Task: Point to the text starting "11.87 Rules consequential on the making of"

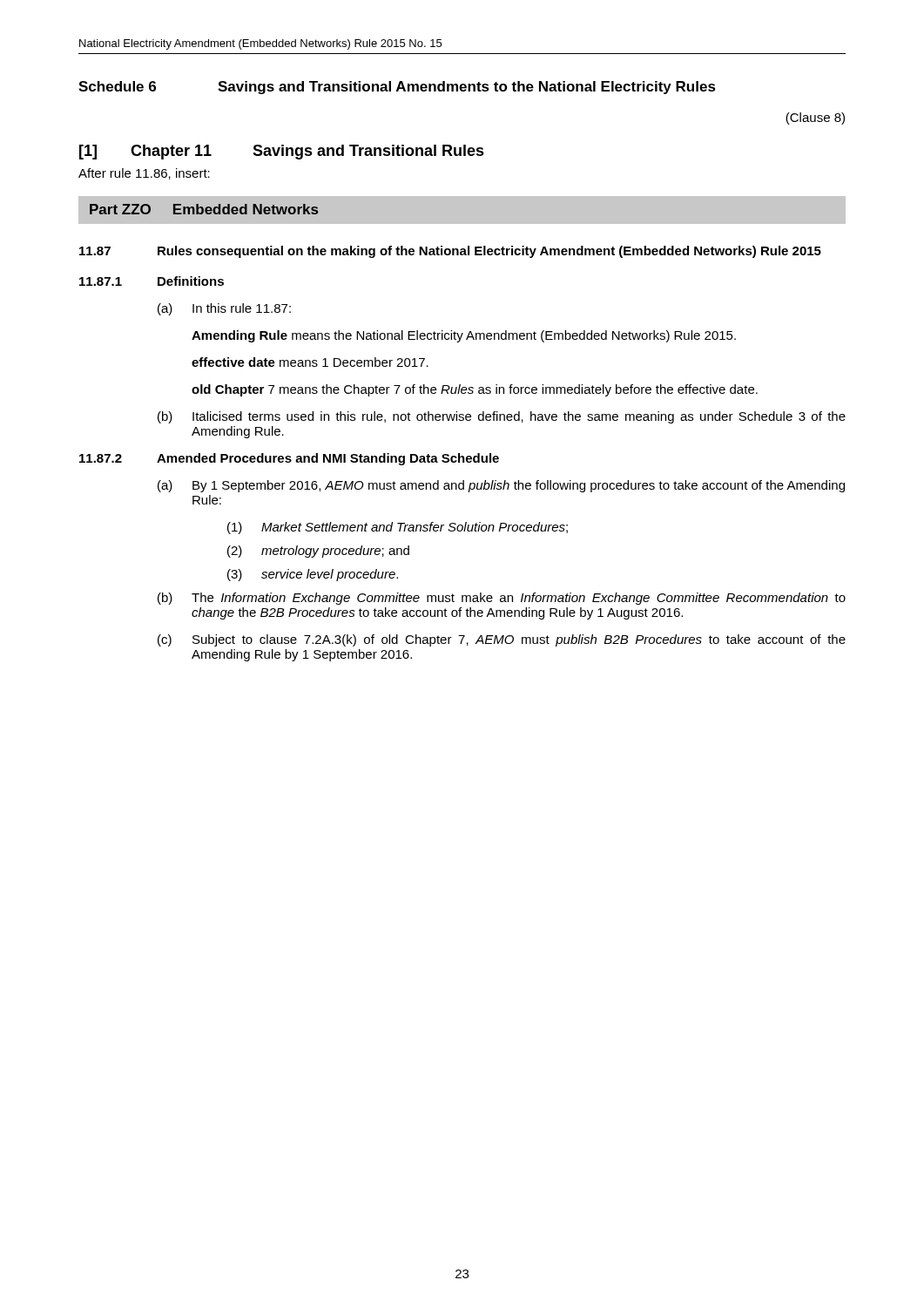Action: click(x=462, y=250)
